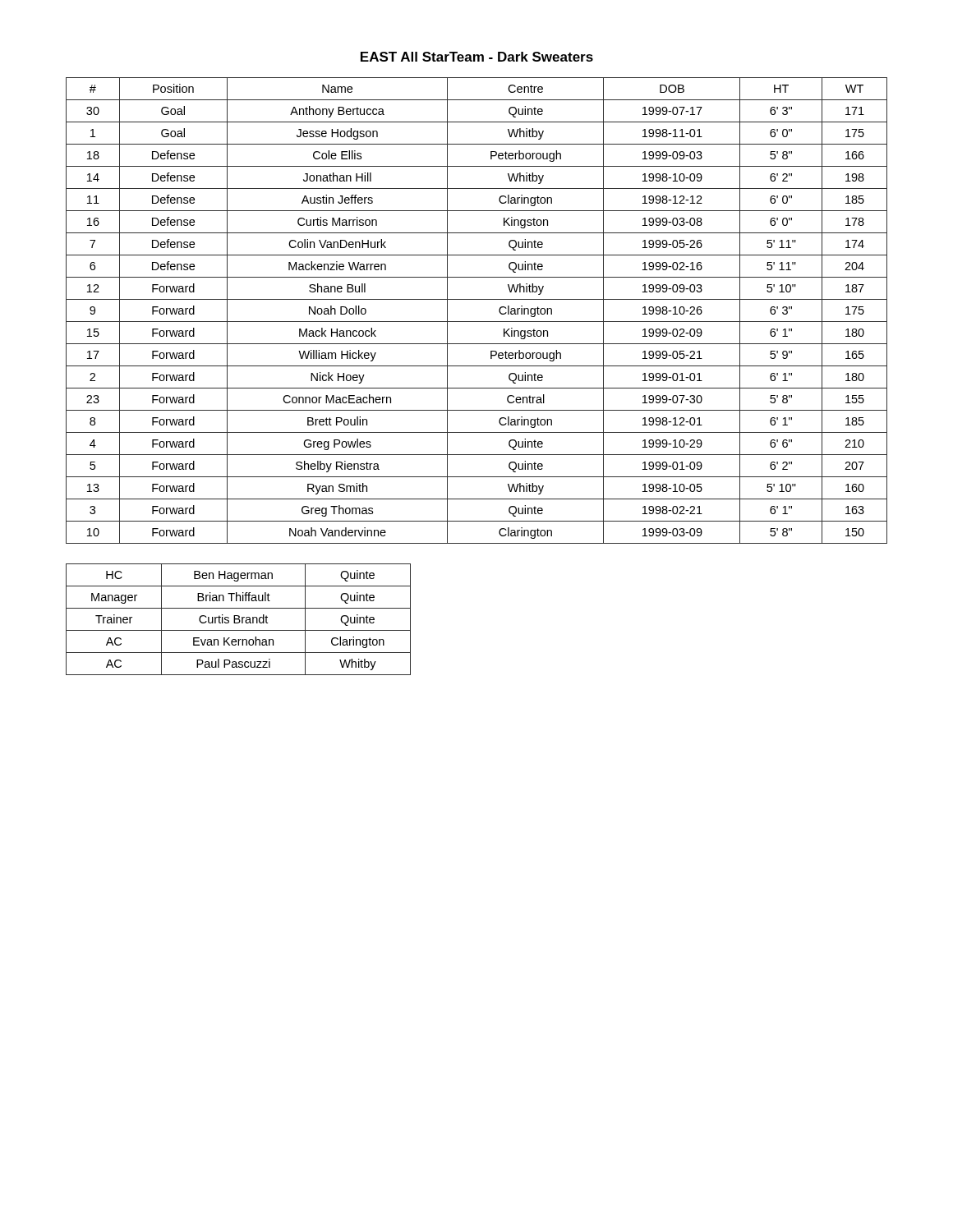Screen dimensions: 1232x953
Task: Locate the table with the text "Jesse Hodgson"
Action: [476, 310]
